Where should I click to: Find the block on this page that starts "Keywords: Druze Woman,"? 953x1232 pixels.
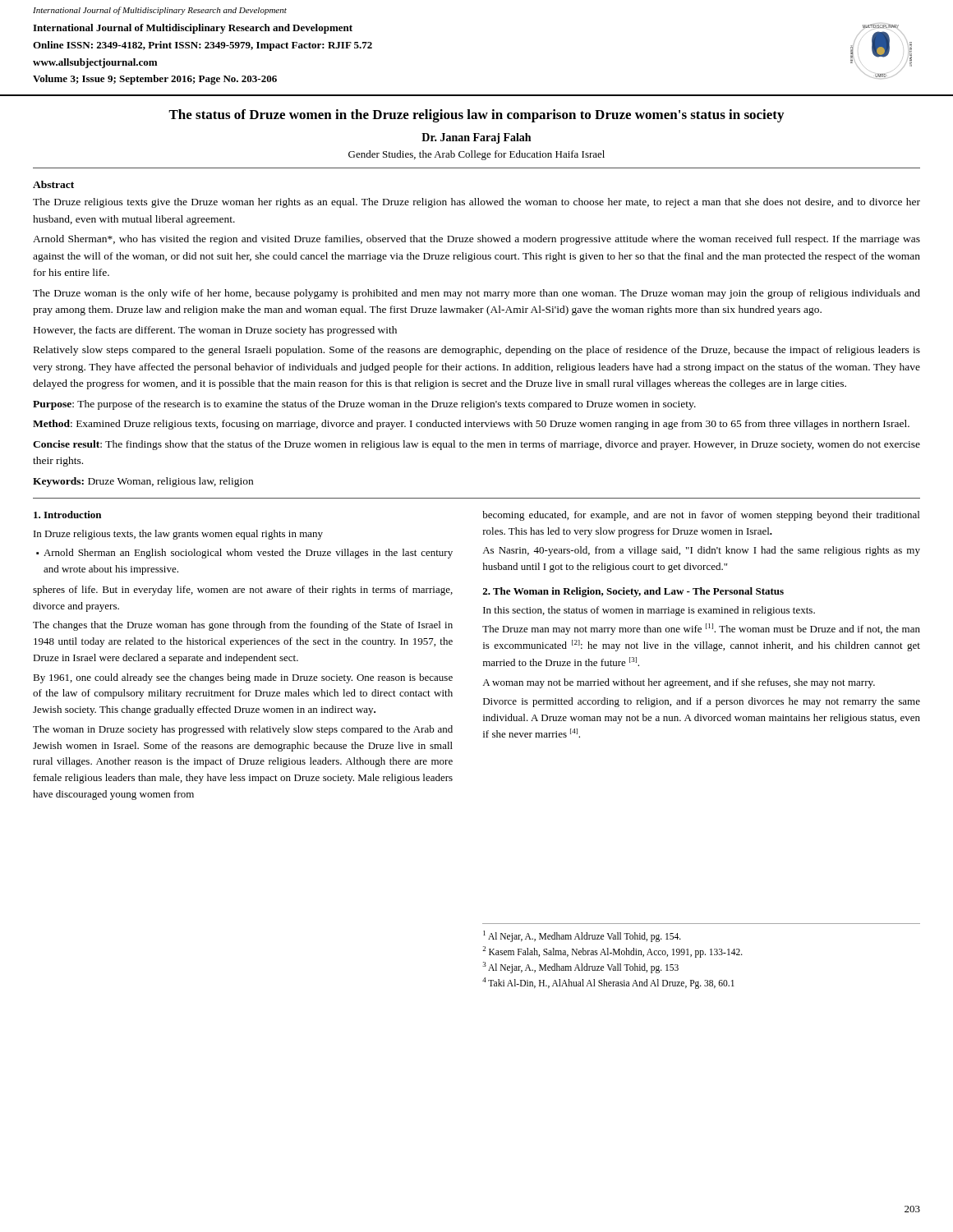(x=143, y=481)
